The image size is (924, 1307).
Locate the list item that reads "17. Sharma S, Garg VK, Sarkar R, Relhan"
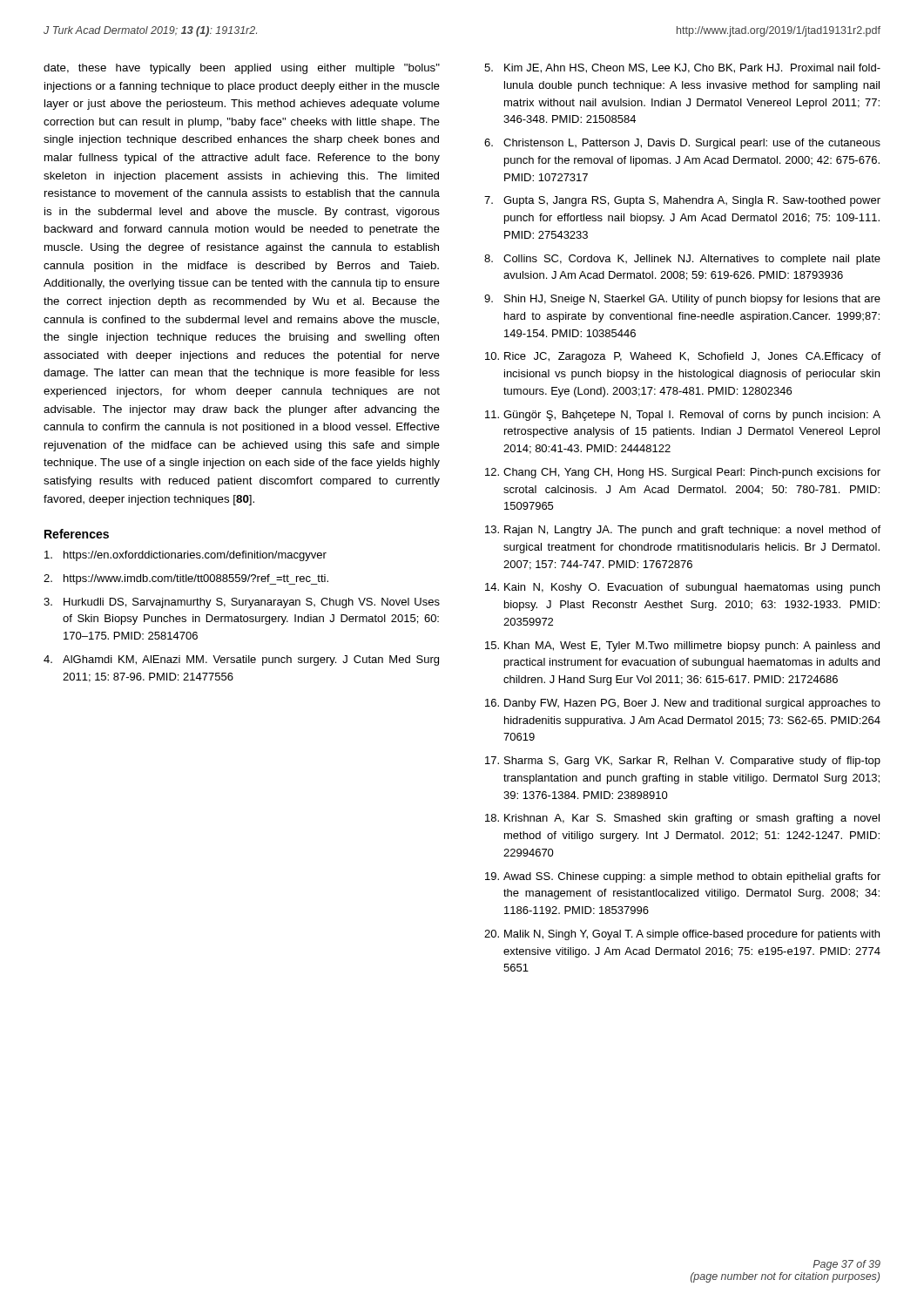coord(682,778)
